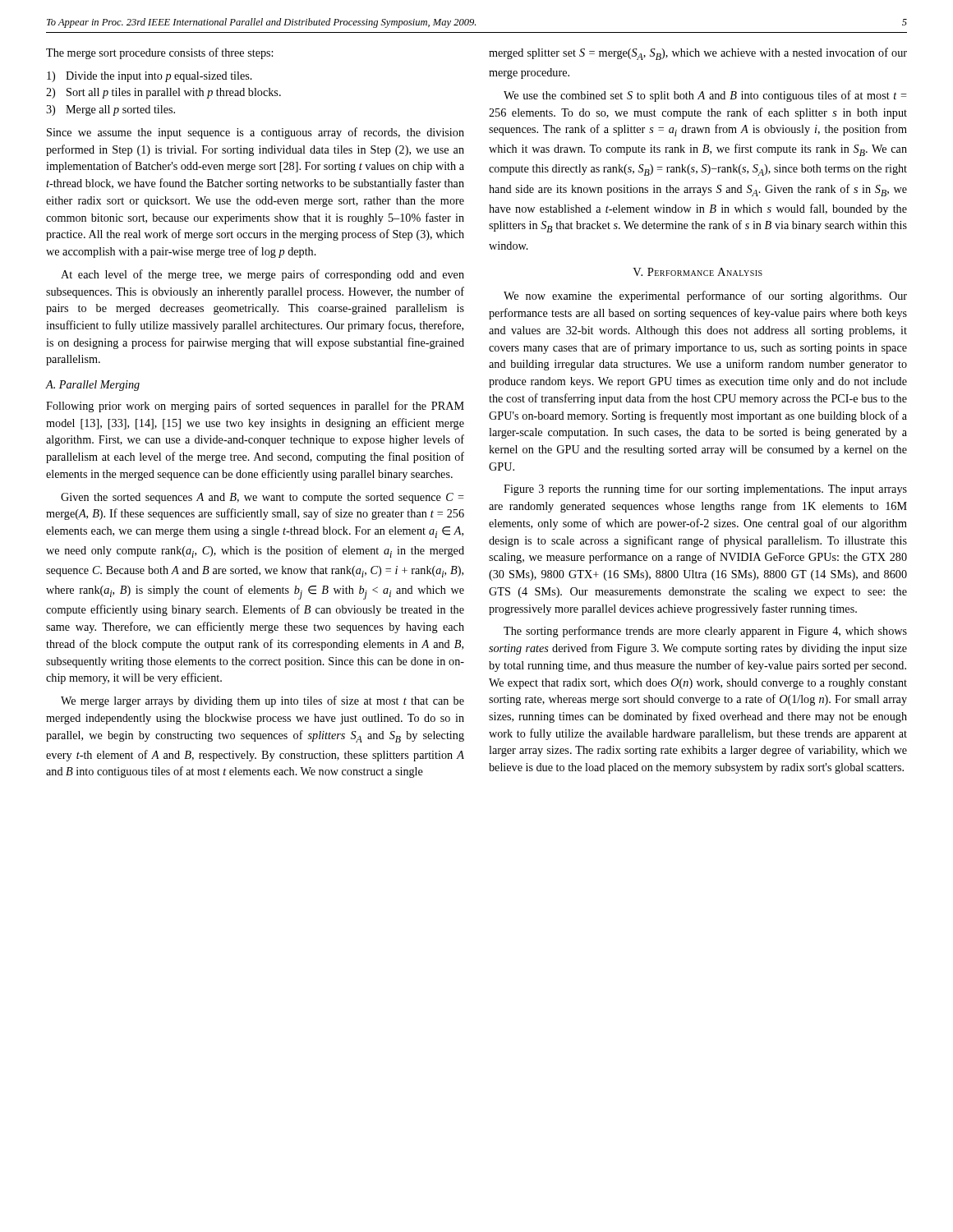Point to the region starting "A. Parallel Merging"
953x1232 pixels.
point(93,385)
